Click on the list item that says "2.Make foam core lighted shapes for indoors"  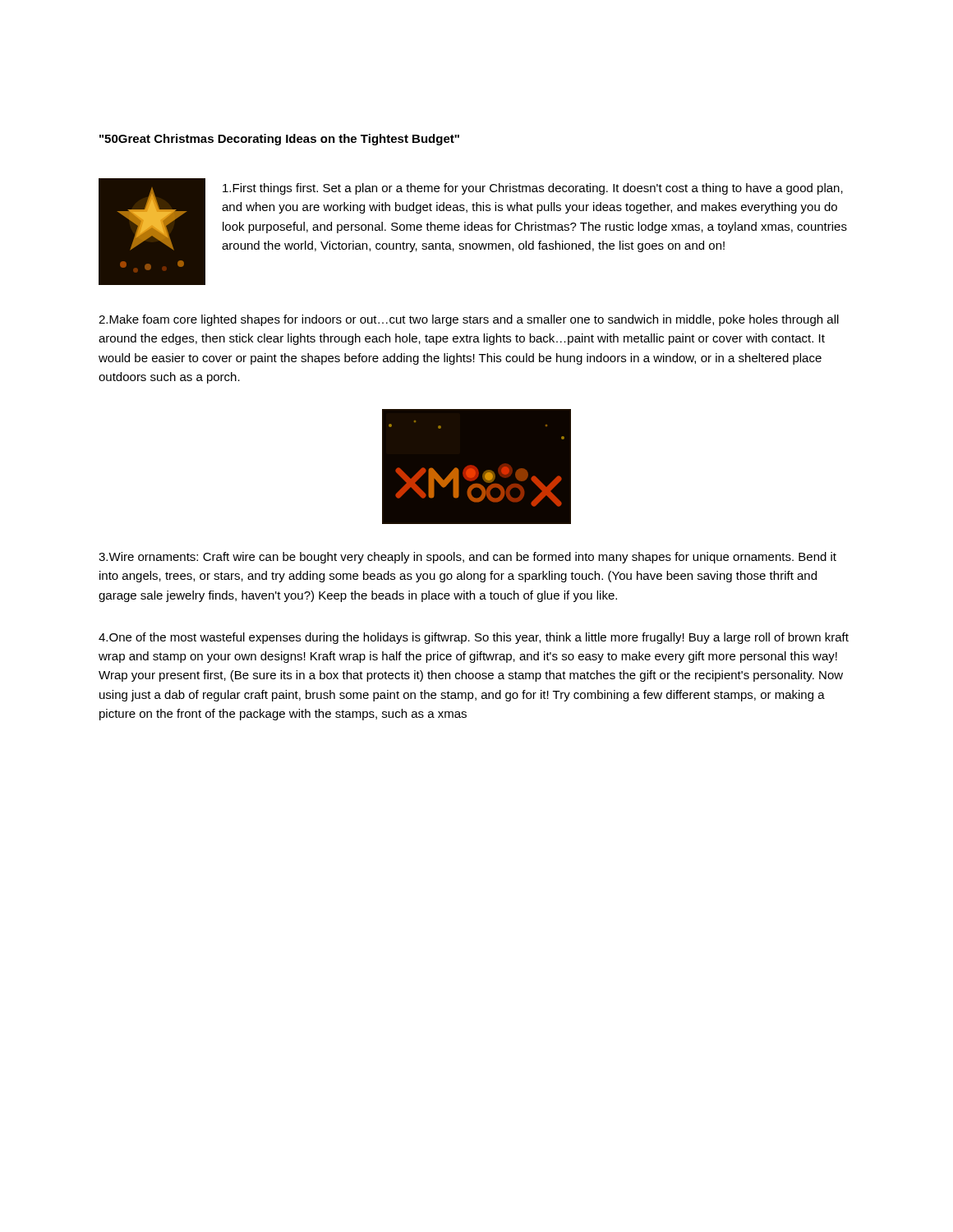click(469, 348)
